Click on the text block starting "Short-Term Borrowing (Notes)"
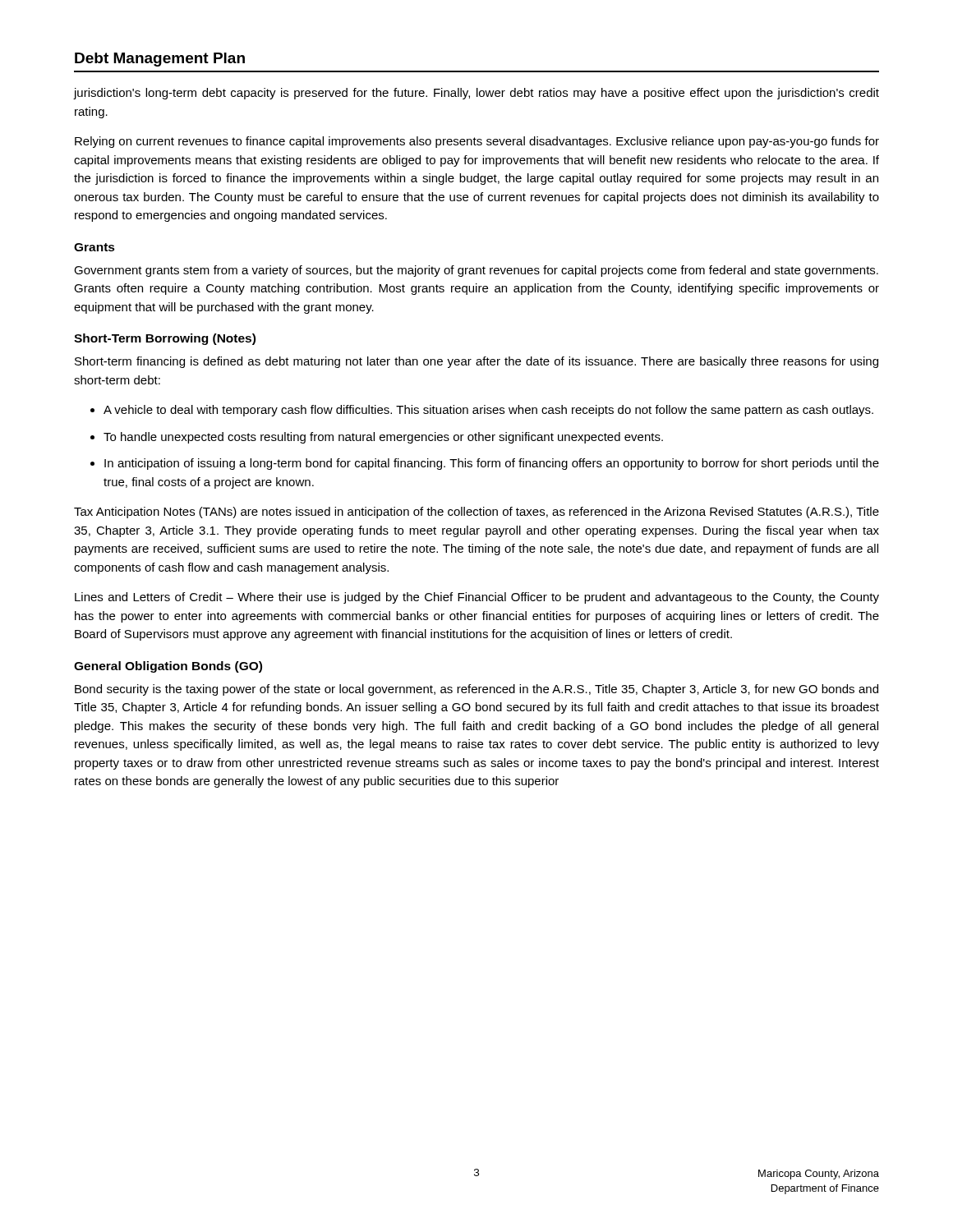 tap(165, 338)
